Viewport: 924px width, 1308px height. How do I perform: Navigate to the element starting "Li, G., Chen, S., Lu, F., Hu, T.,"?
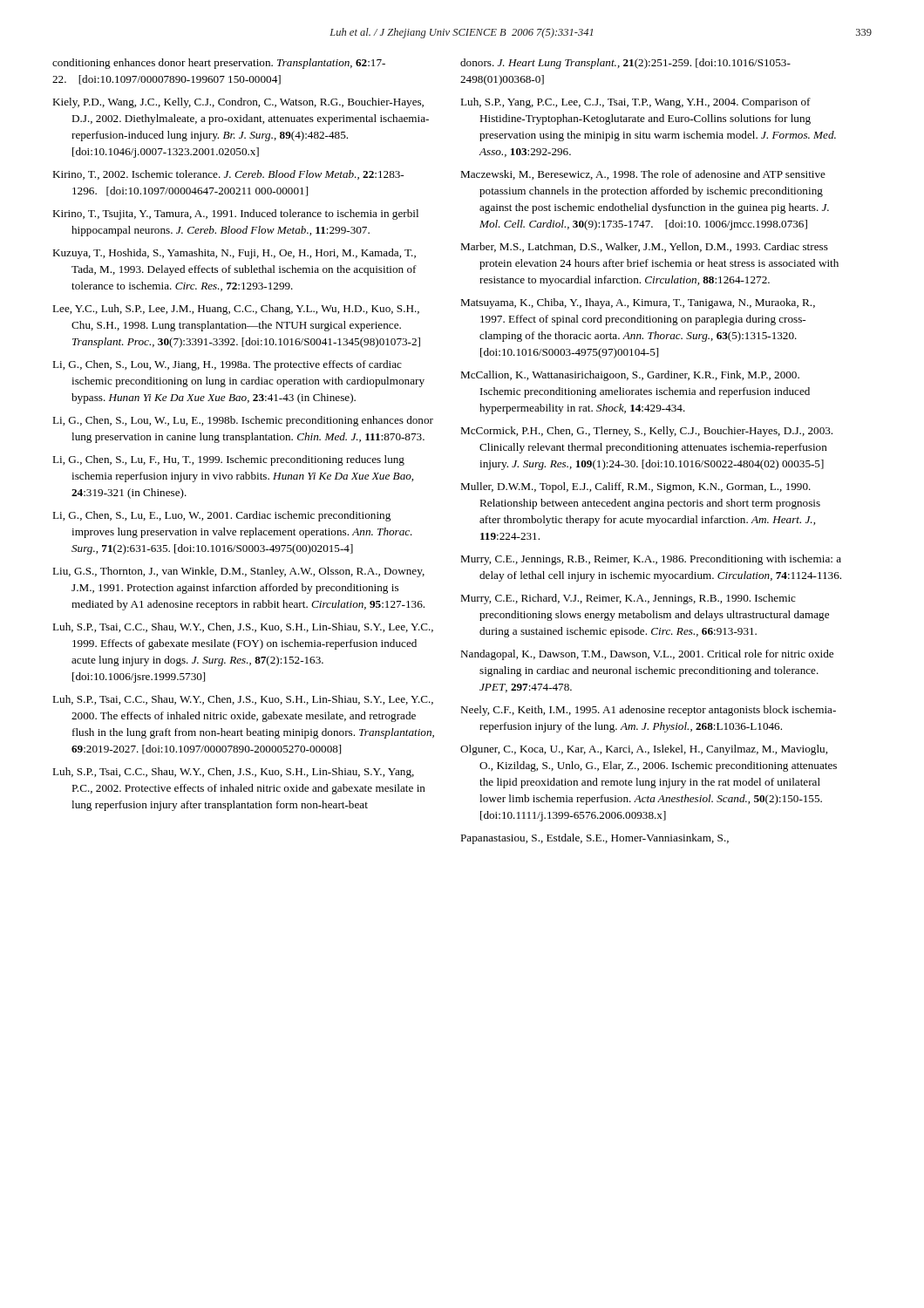[x=233, y=476]
